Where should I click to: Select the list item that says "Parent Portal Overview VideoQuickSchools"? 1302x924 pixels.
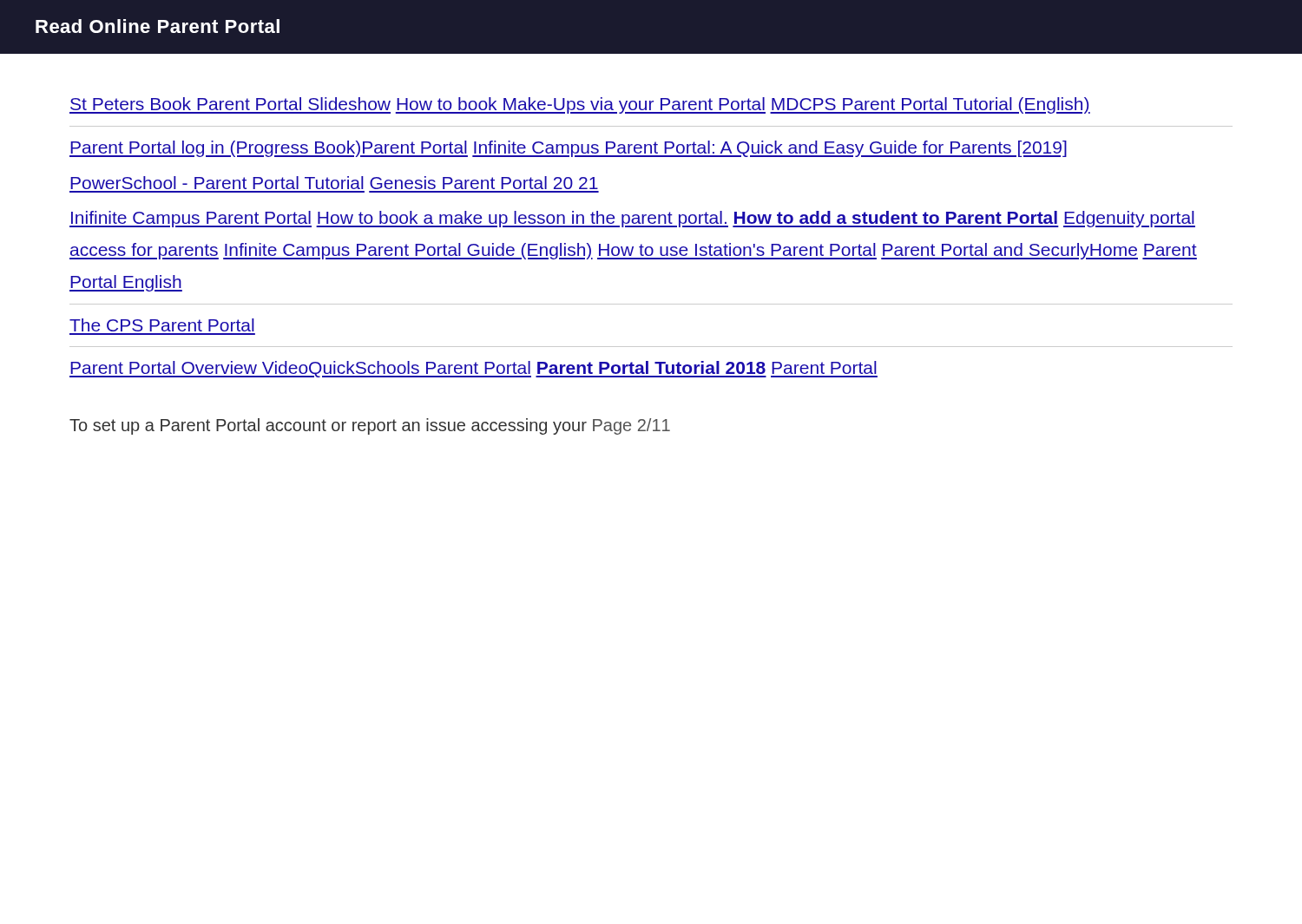point(473,368)
